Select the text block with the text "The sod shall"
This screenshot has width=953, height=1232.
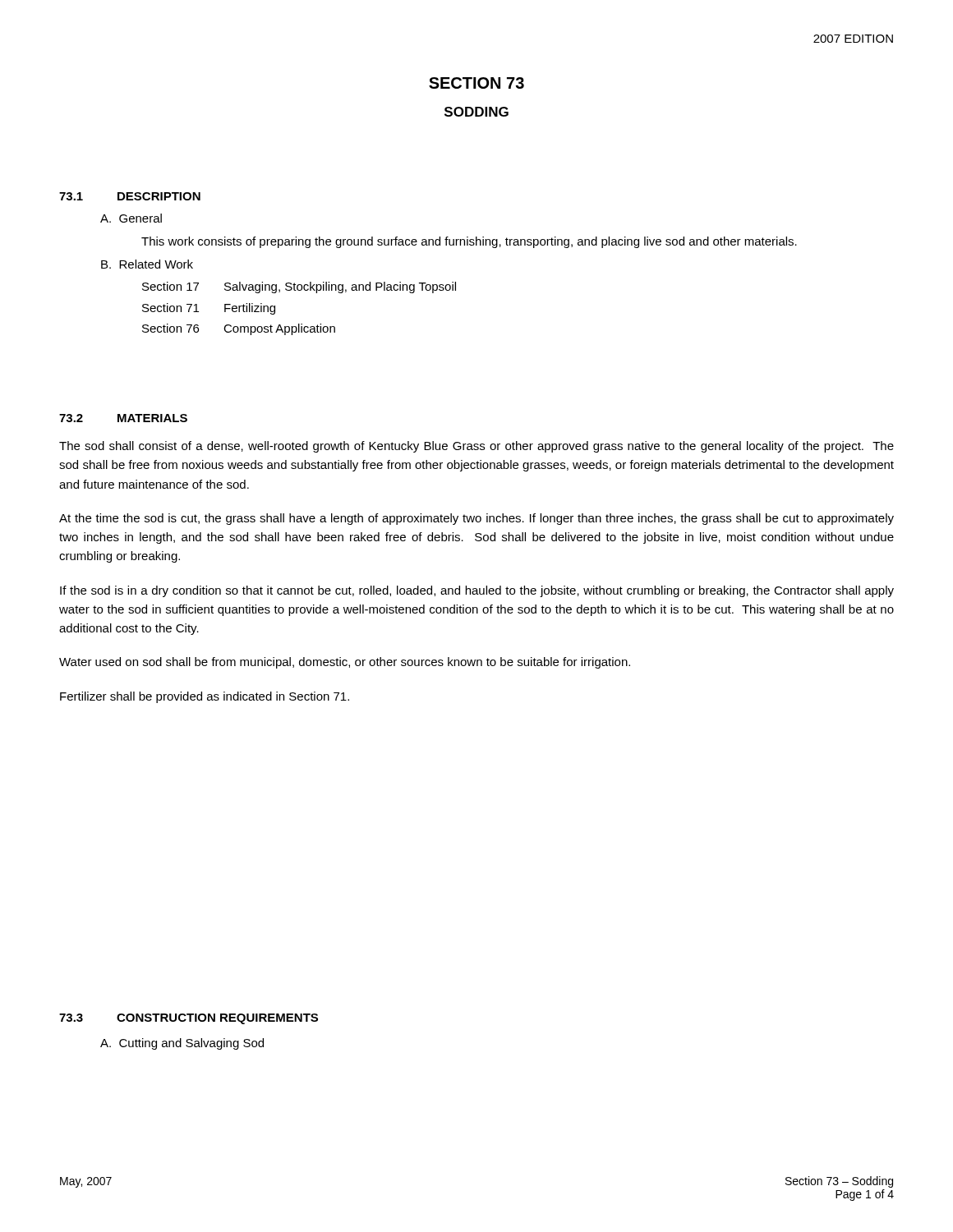click(476, 465)
